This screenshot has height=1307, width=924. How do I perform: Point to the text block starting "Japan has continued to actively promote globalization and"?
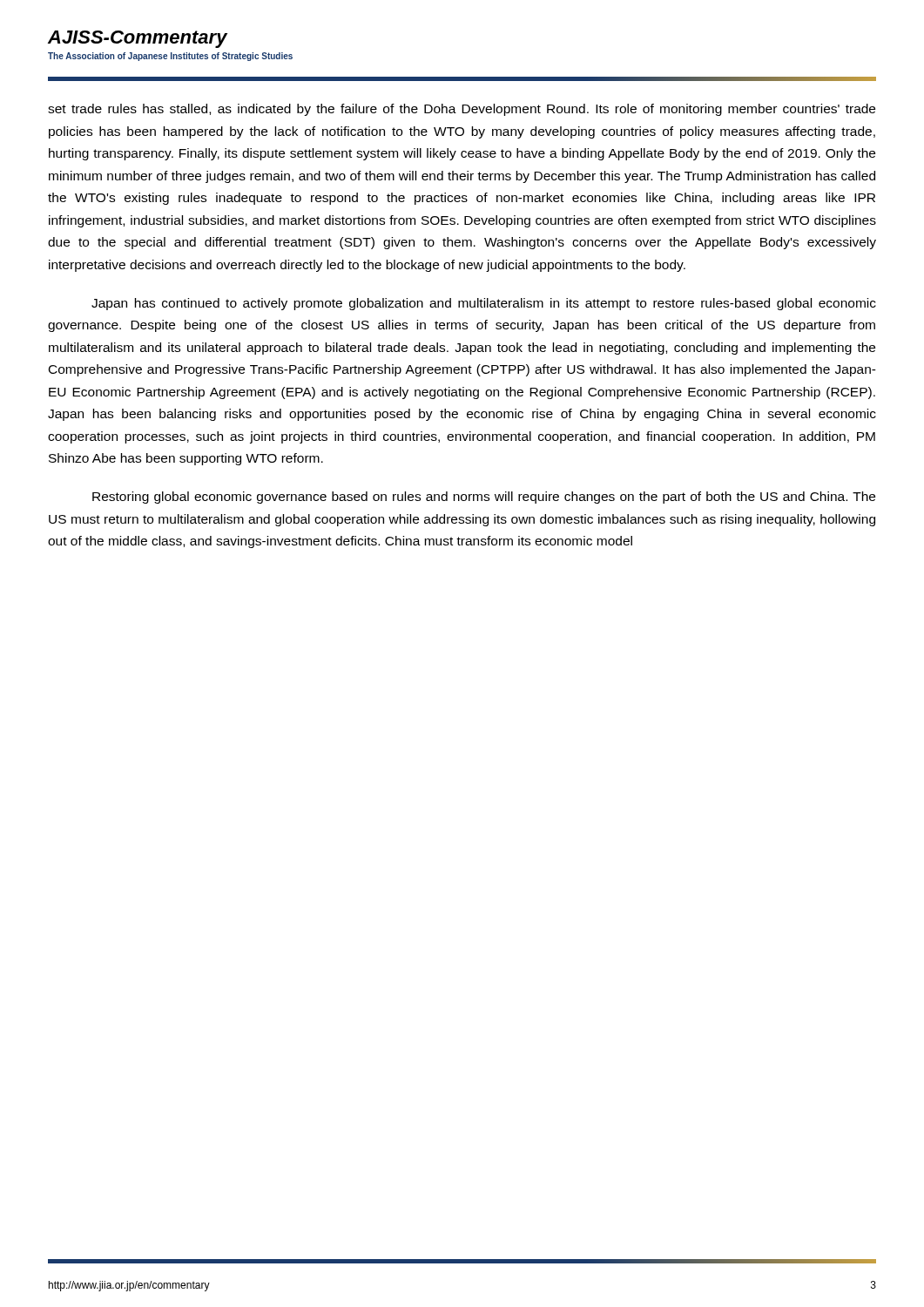(462, 380)
